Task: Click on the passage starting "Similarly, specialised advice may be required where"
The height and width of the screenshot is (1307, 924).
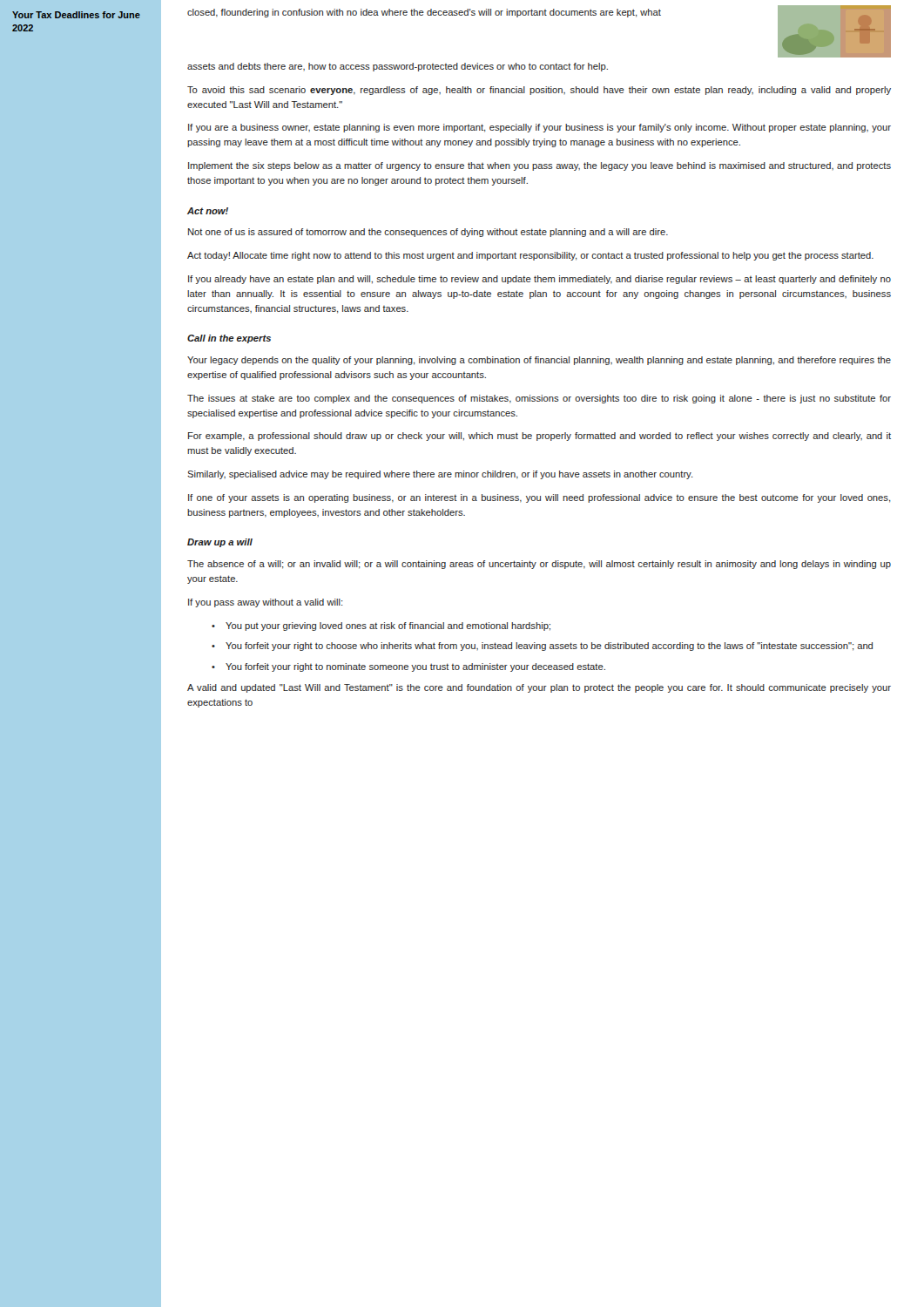Action: pyautogui.click(x=440, y=474)
